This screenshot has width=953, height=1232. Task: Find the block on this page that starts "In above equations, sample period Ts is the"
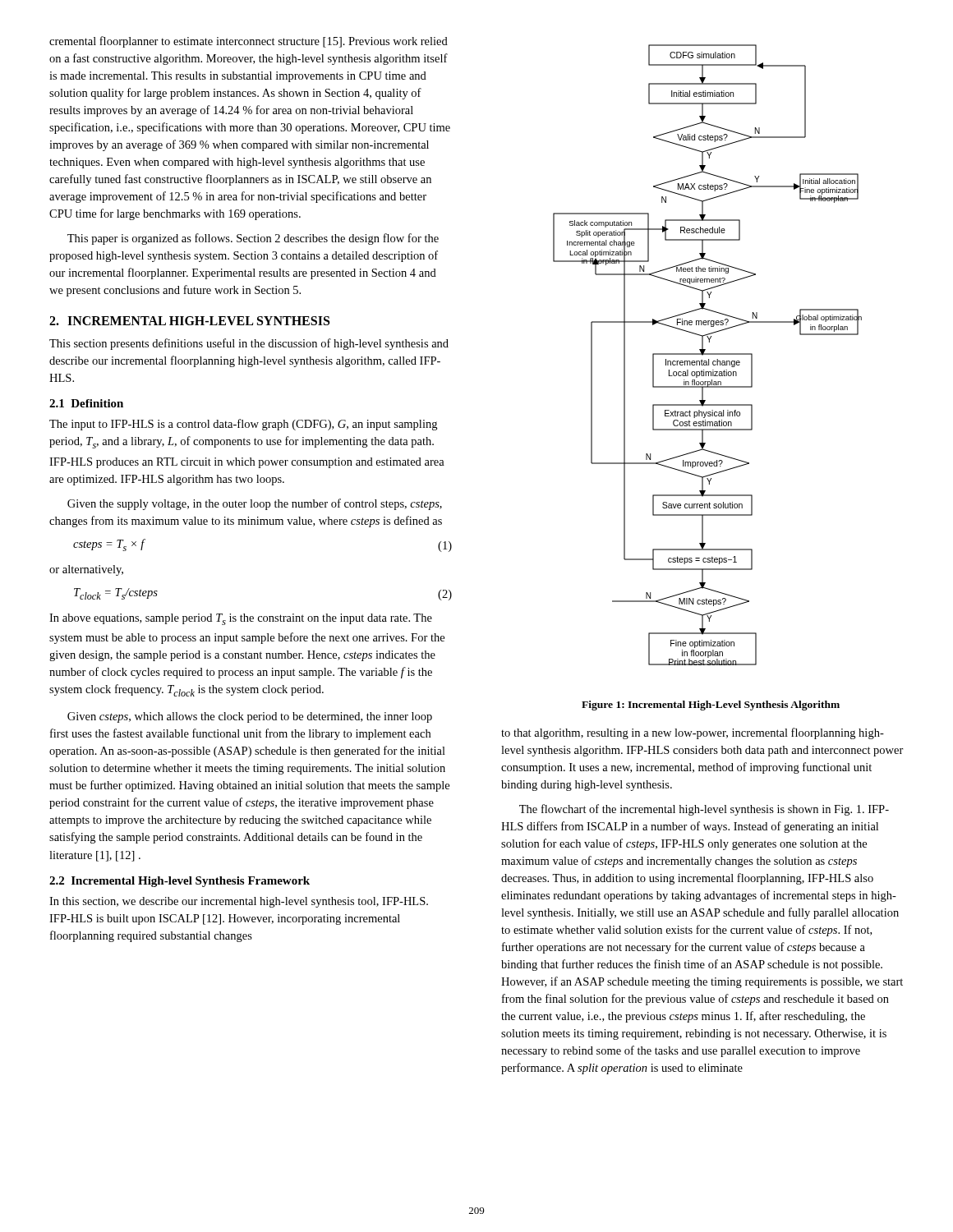point(251,736)
